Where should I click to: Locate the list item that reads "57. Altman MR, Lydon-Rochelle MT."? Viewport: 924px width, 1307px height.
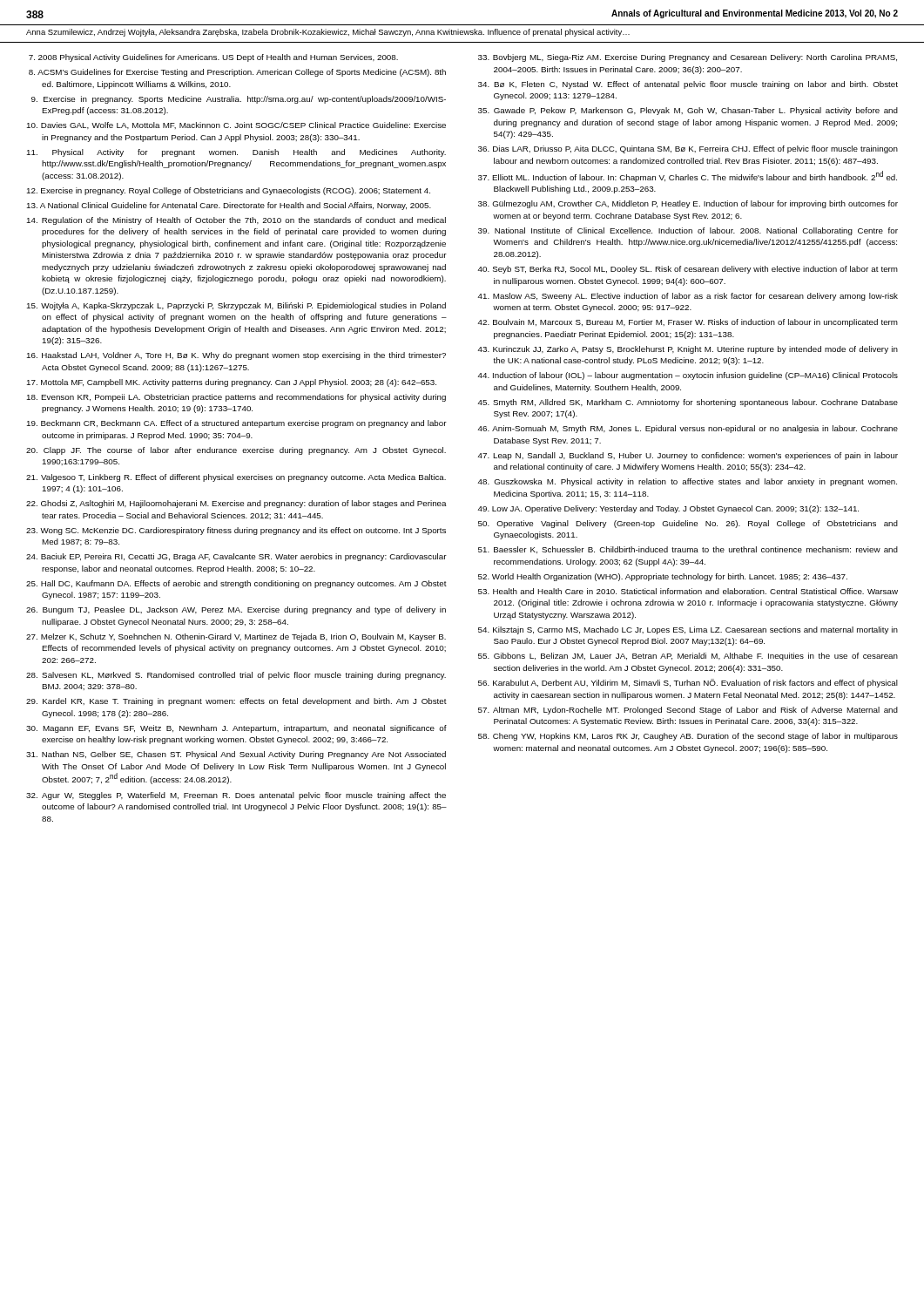(688, 715)
